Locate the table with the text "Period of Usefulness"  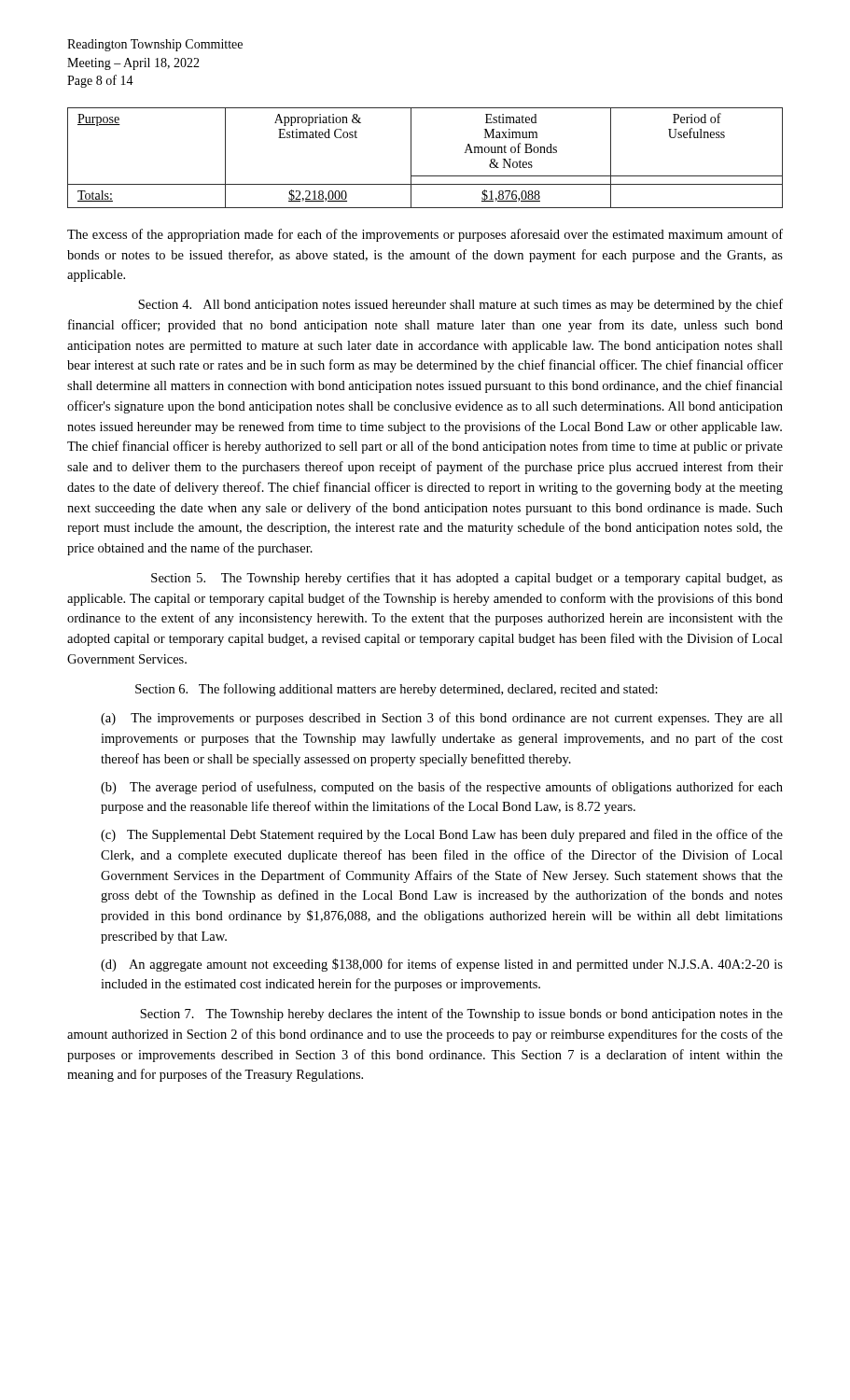425,158
